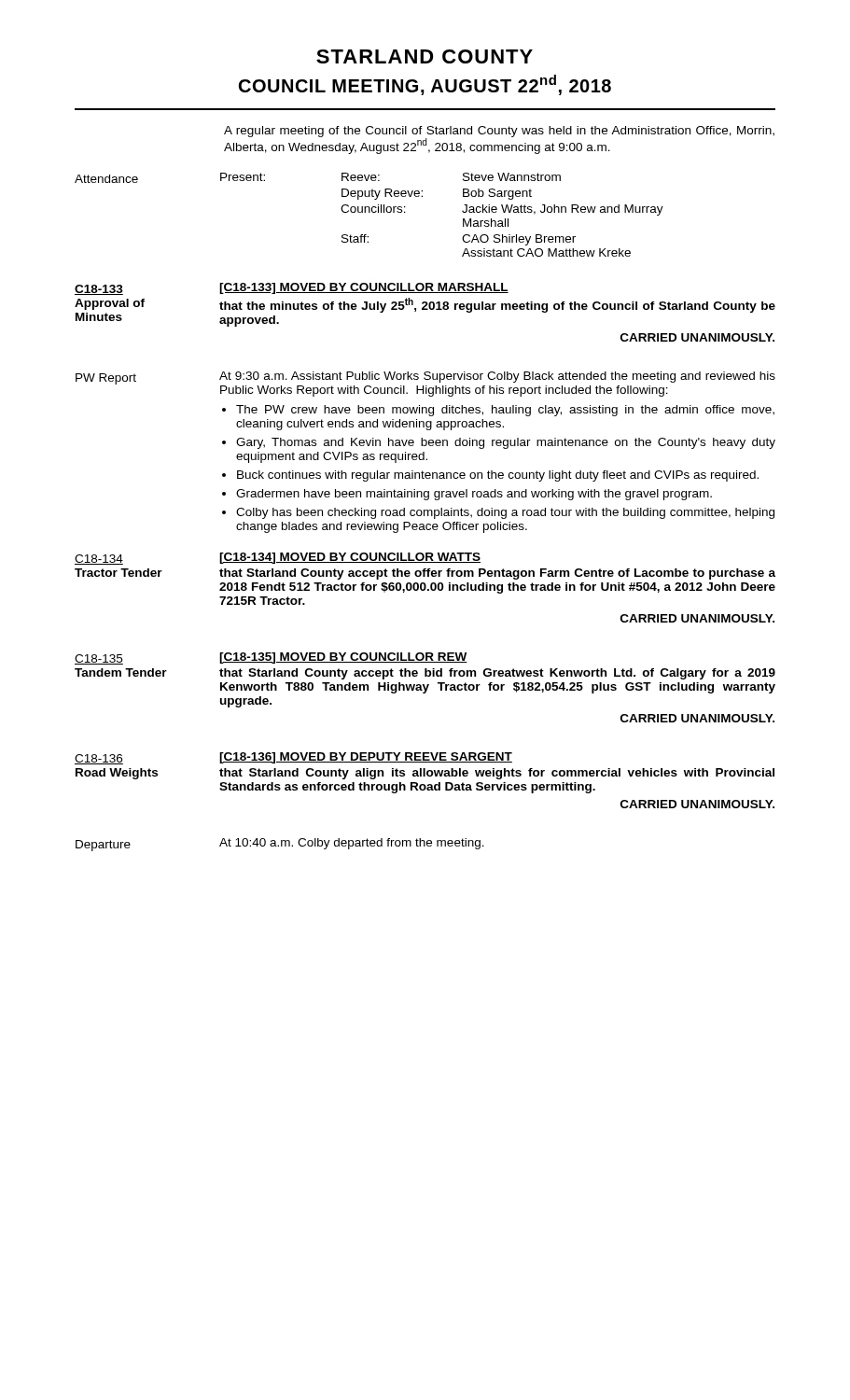Locate a table
850x1400 pixels.
point(425,217)
